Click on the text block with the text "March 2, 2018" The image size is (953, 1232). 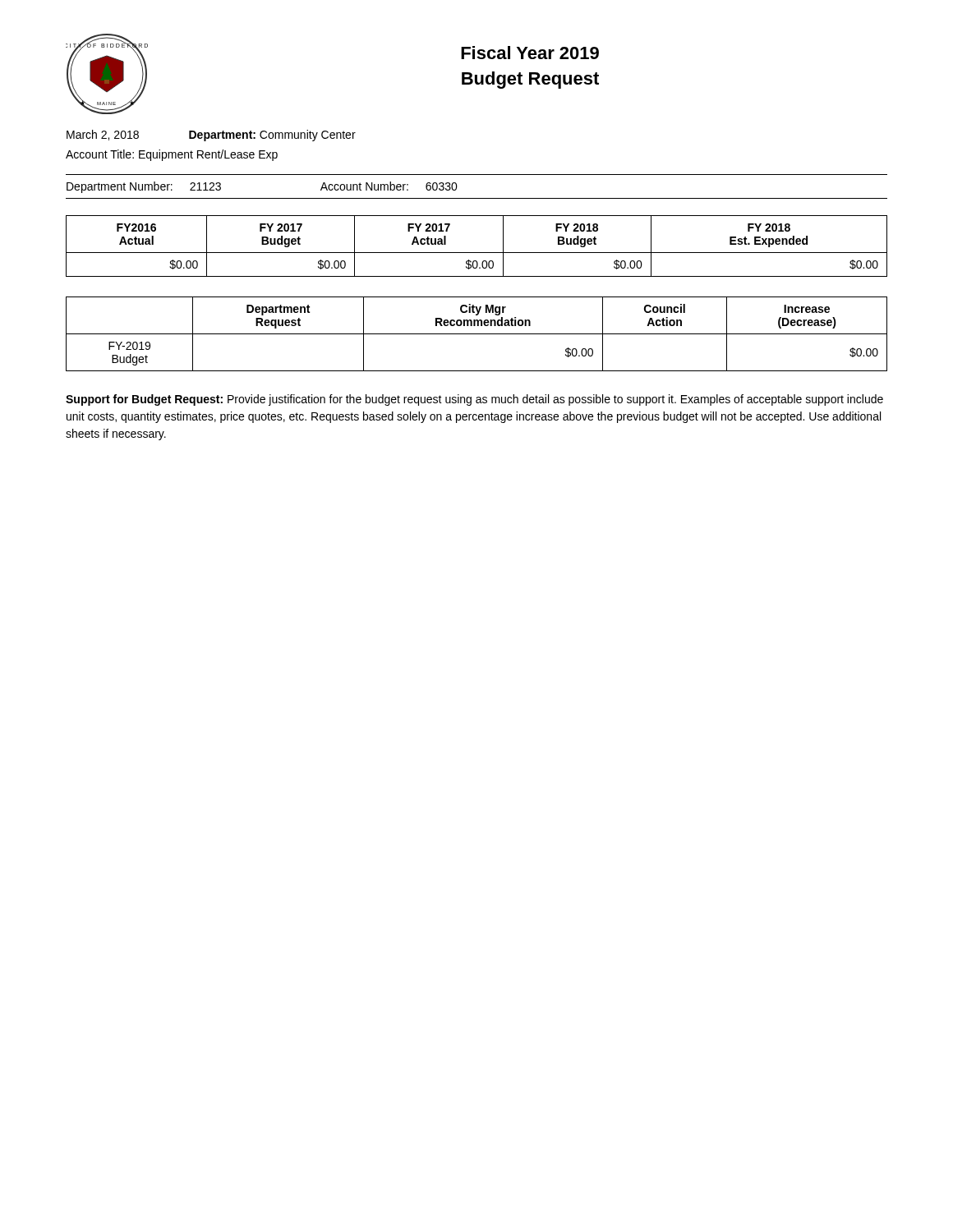point(211,135)
